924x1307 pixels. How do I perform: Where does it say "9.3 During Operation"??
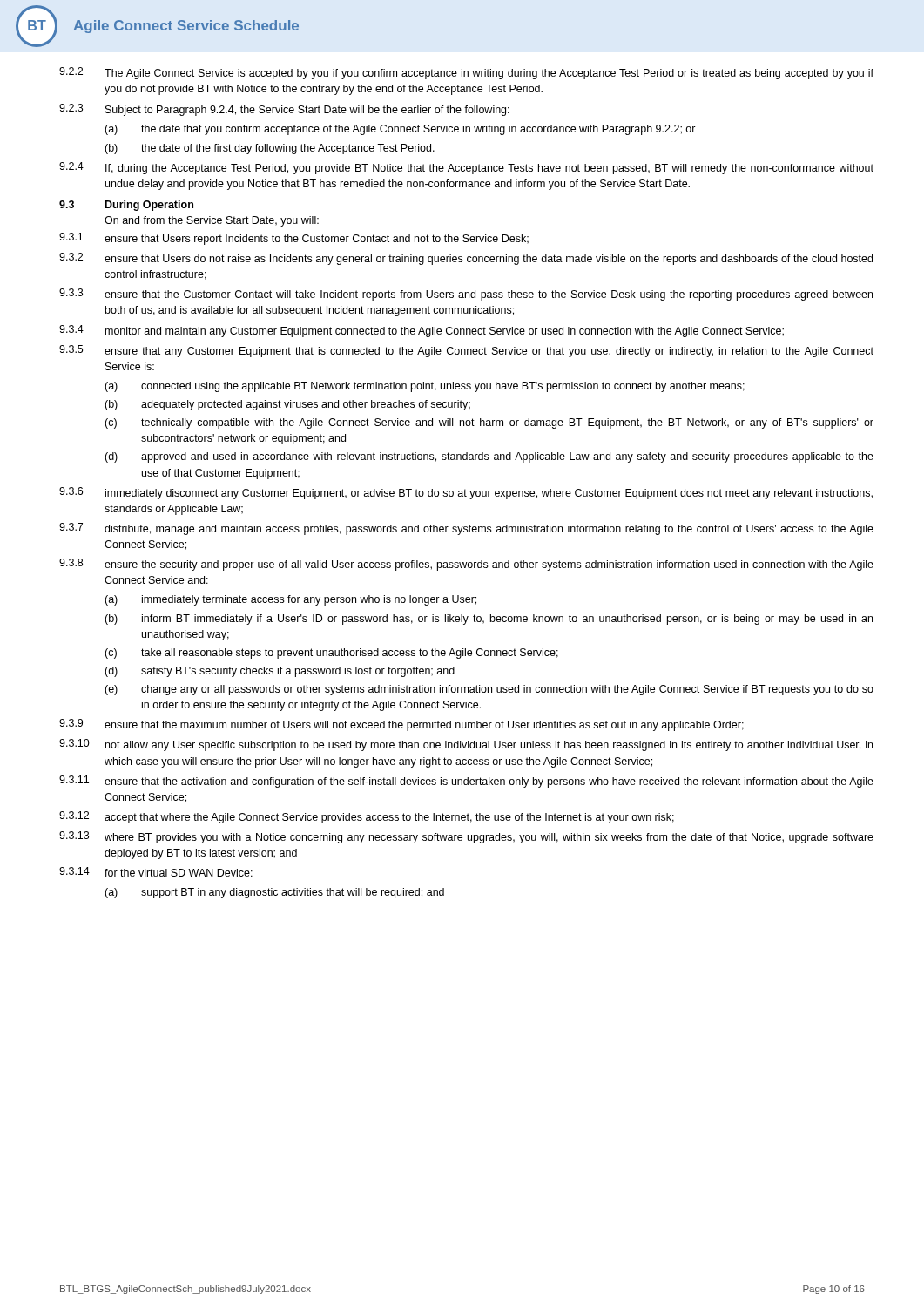coord(127,205)
